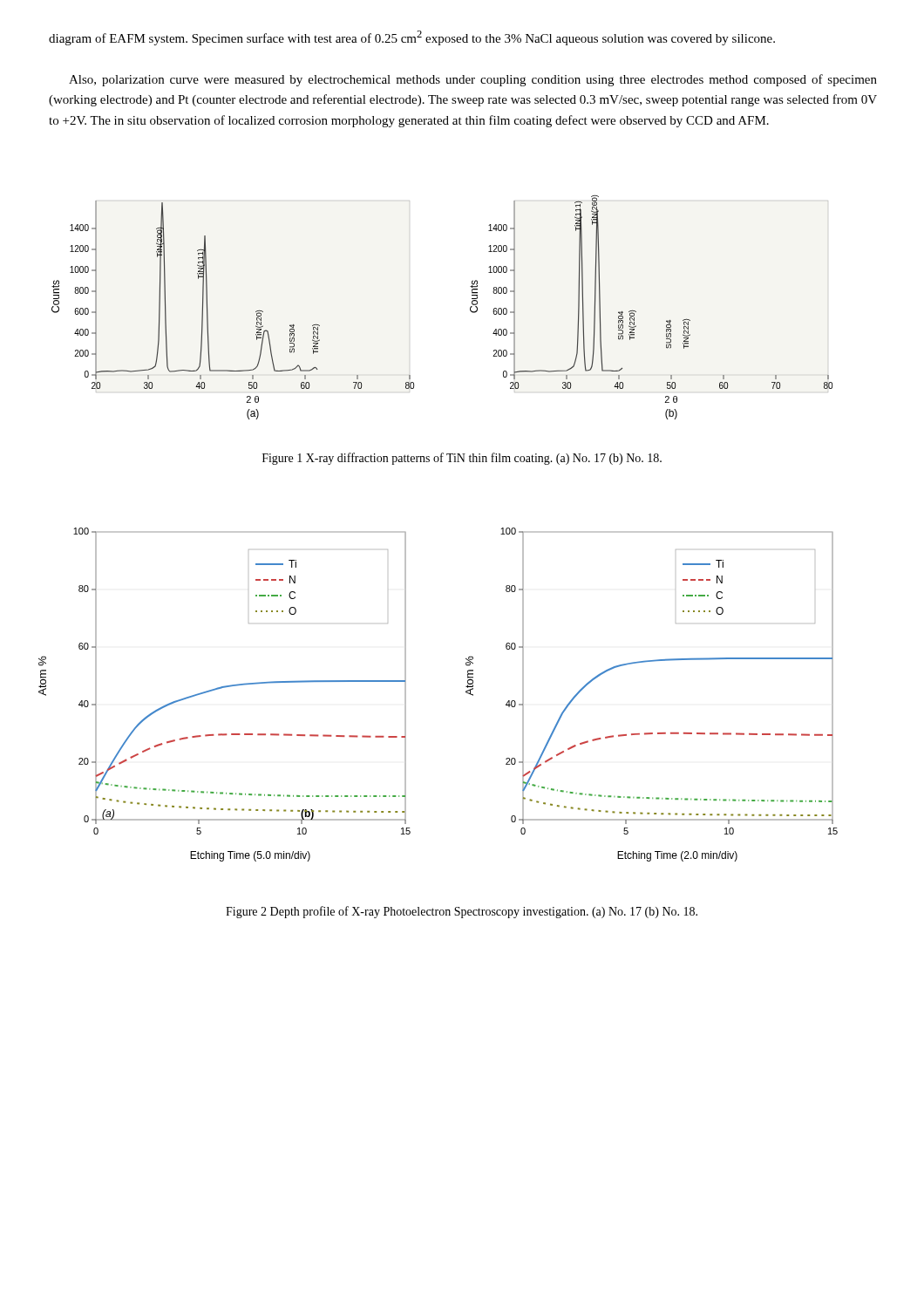
Task: Locate the caption that opens with "Figure 1 X-ray diffraction patterns of TiN"
Action: 462,458
